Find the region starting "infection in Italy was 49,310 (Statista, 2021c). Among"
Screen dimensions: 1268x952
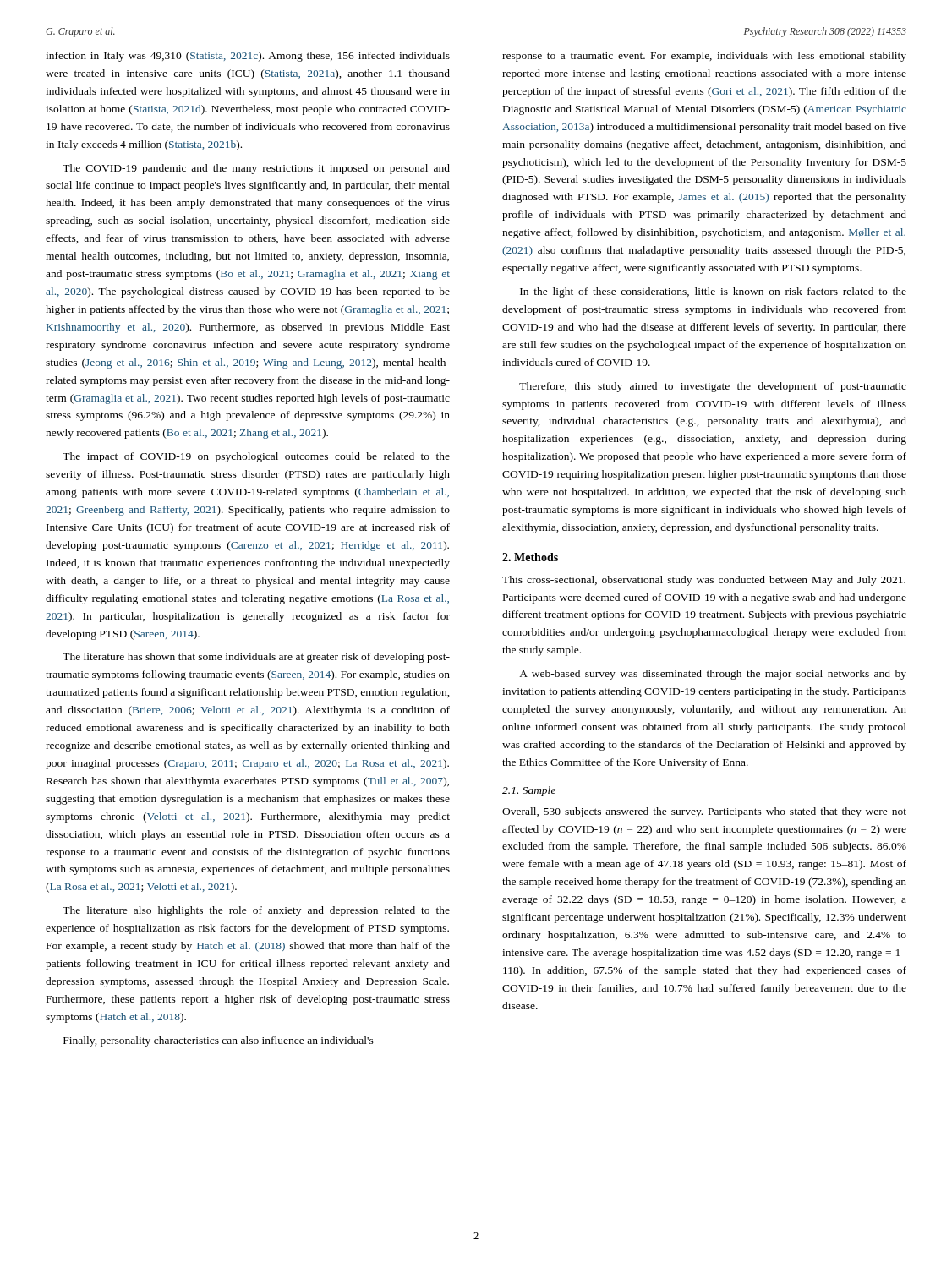(248, 100)
